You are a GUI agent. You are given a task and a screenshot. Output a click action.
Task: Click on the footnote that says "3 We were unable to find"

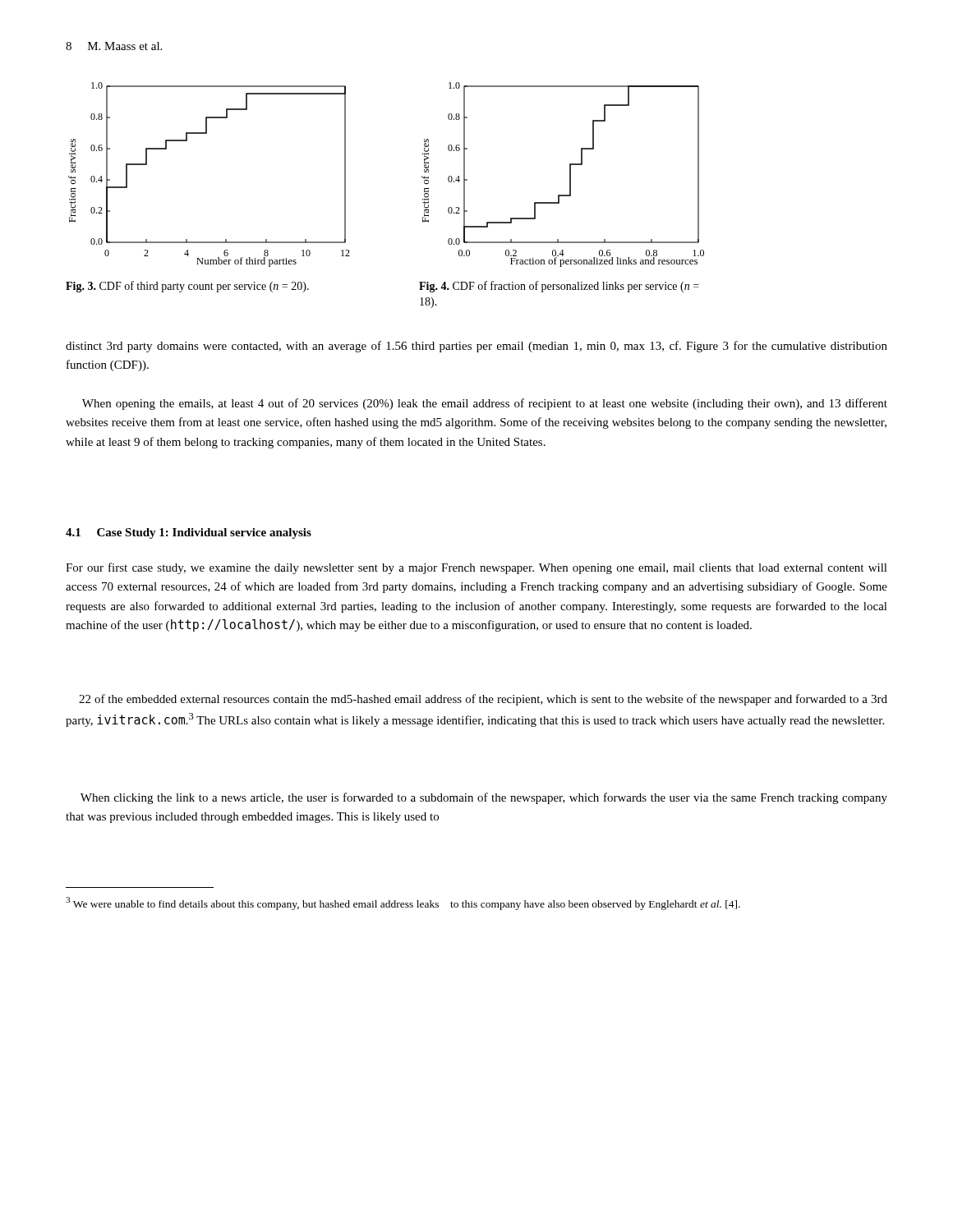coord(403,902)
